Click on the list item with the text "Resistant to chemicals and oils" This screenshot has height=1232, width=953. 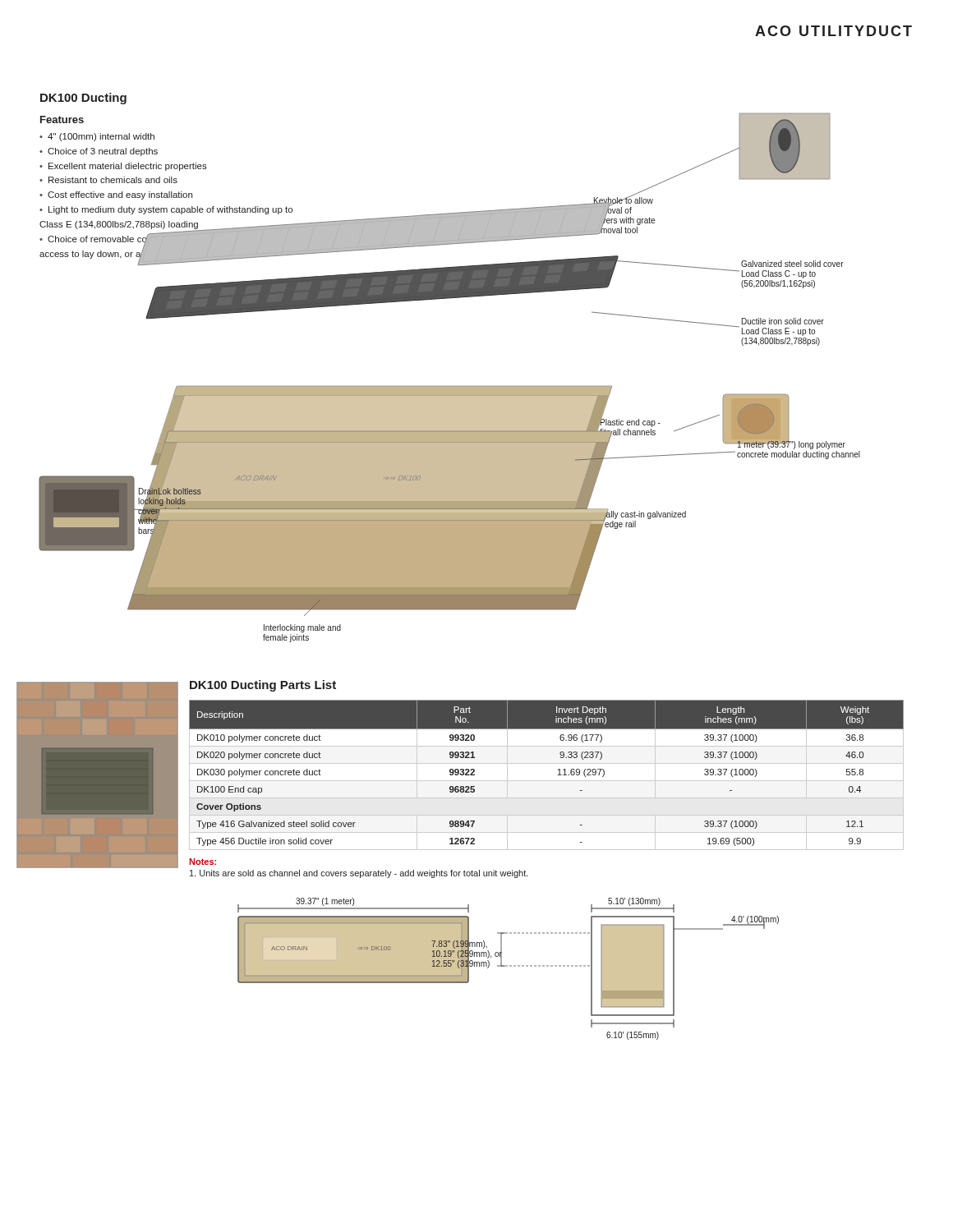point(113,180)
